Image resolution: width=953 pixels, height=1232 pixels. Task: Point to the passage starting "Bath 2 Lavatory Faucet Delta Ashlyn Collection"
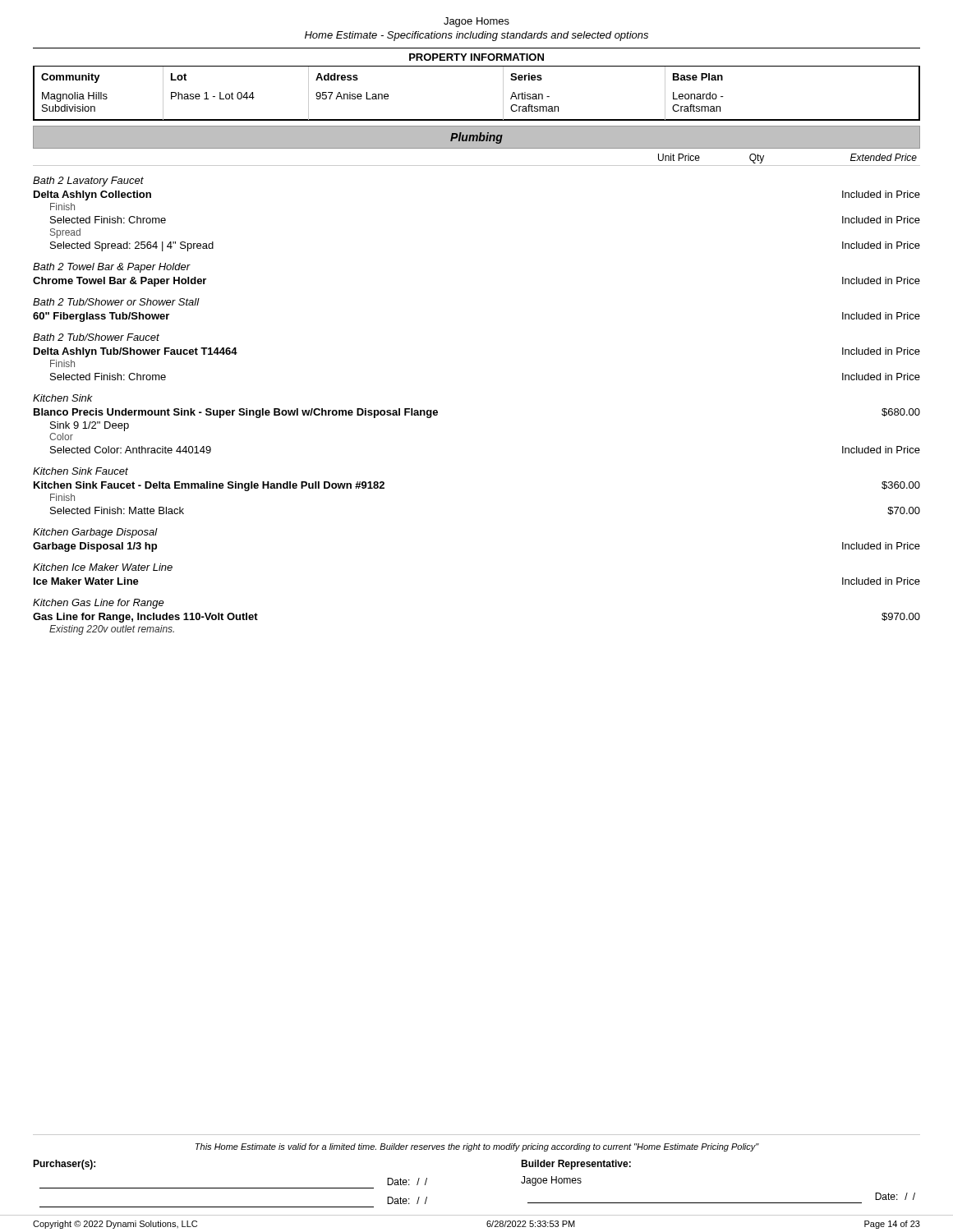tap(88, 182)
